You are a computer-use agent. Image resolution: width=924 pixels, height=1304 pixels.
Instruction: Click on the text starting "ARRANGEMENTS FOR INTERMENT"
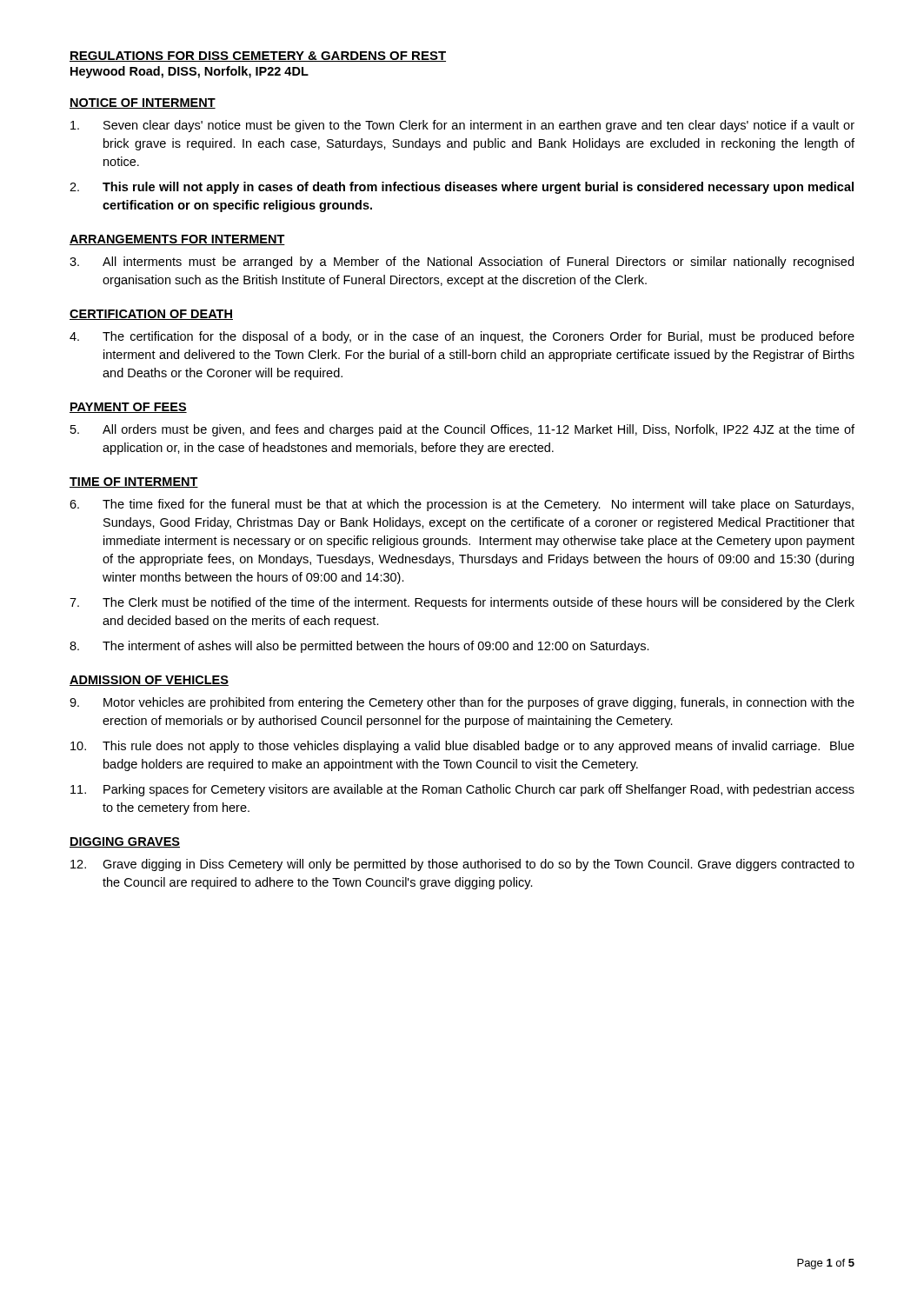click(x=177, y=239)
